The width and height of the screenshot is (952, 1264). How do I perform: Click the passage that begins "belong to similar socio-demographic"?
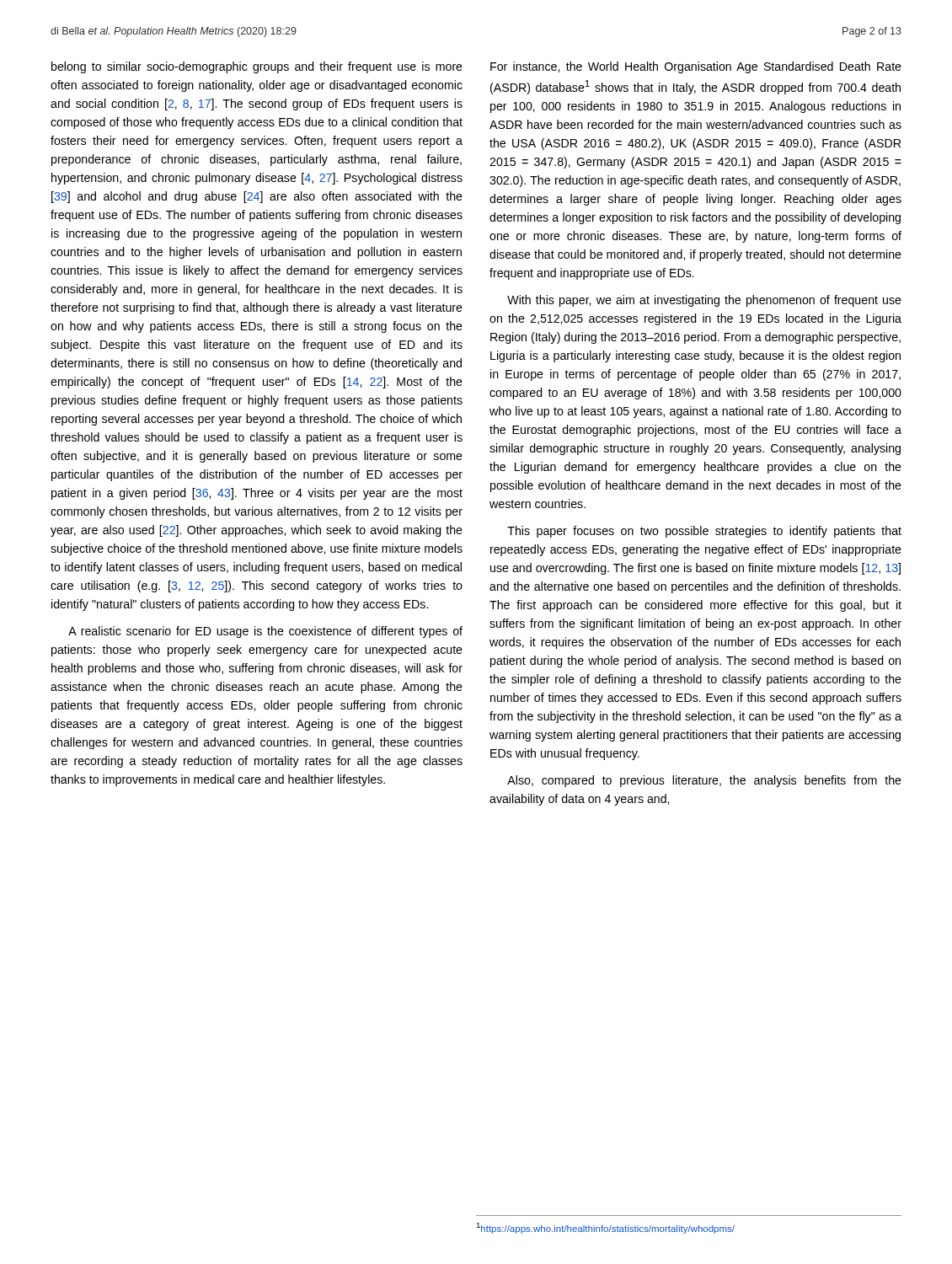pos(257,423)
